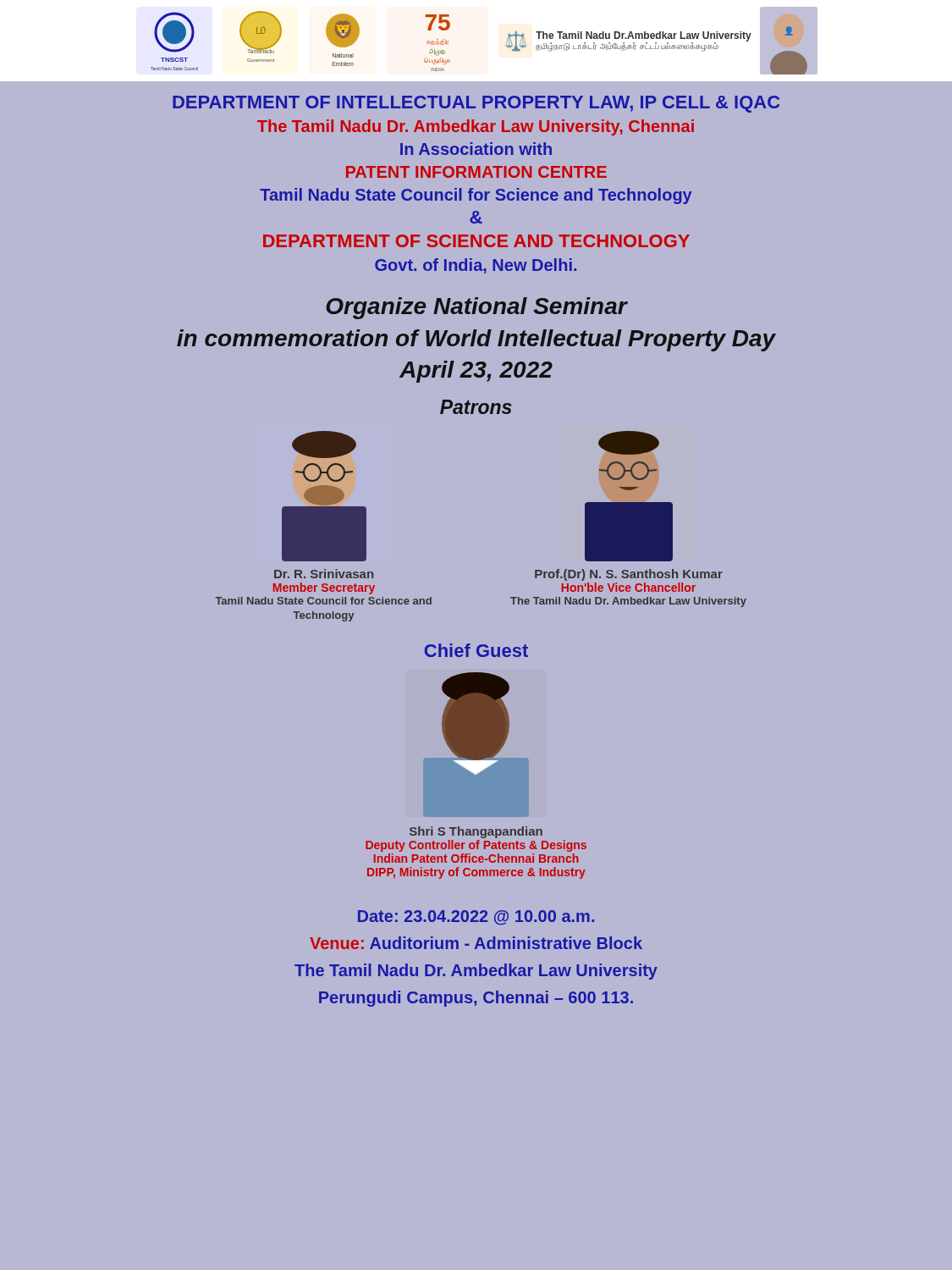Click on the text block that reads "Dr. R. Srinivasan Member Secretary Tamil Nadu"
The image size is (952, 1270).
[324, 595]
